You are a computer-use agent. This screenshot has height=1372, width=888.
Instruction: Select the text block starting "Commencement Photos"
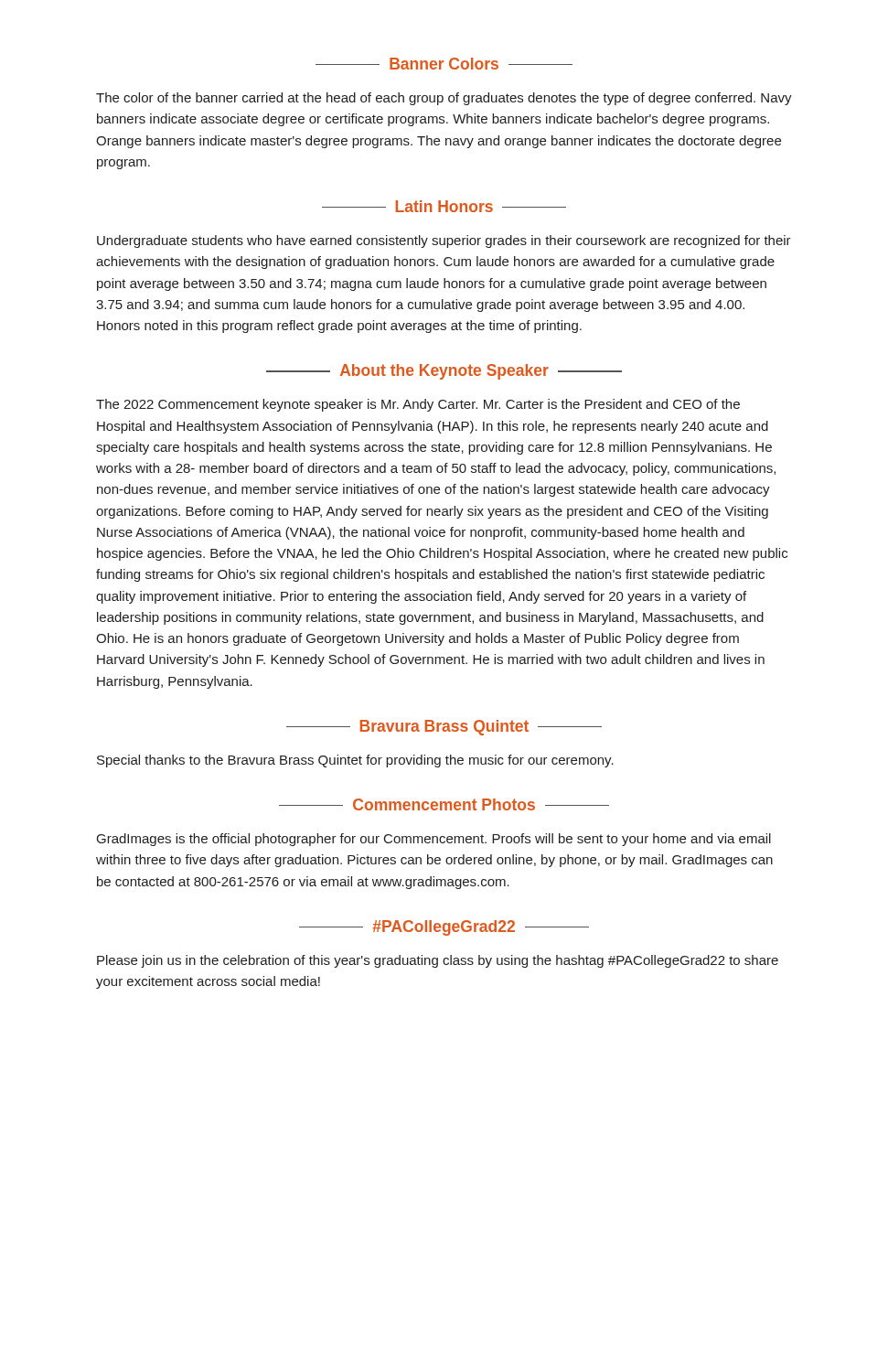pyautogui.click(x=444, y=805)
